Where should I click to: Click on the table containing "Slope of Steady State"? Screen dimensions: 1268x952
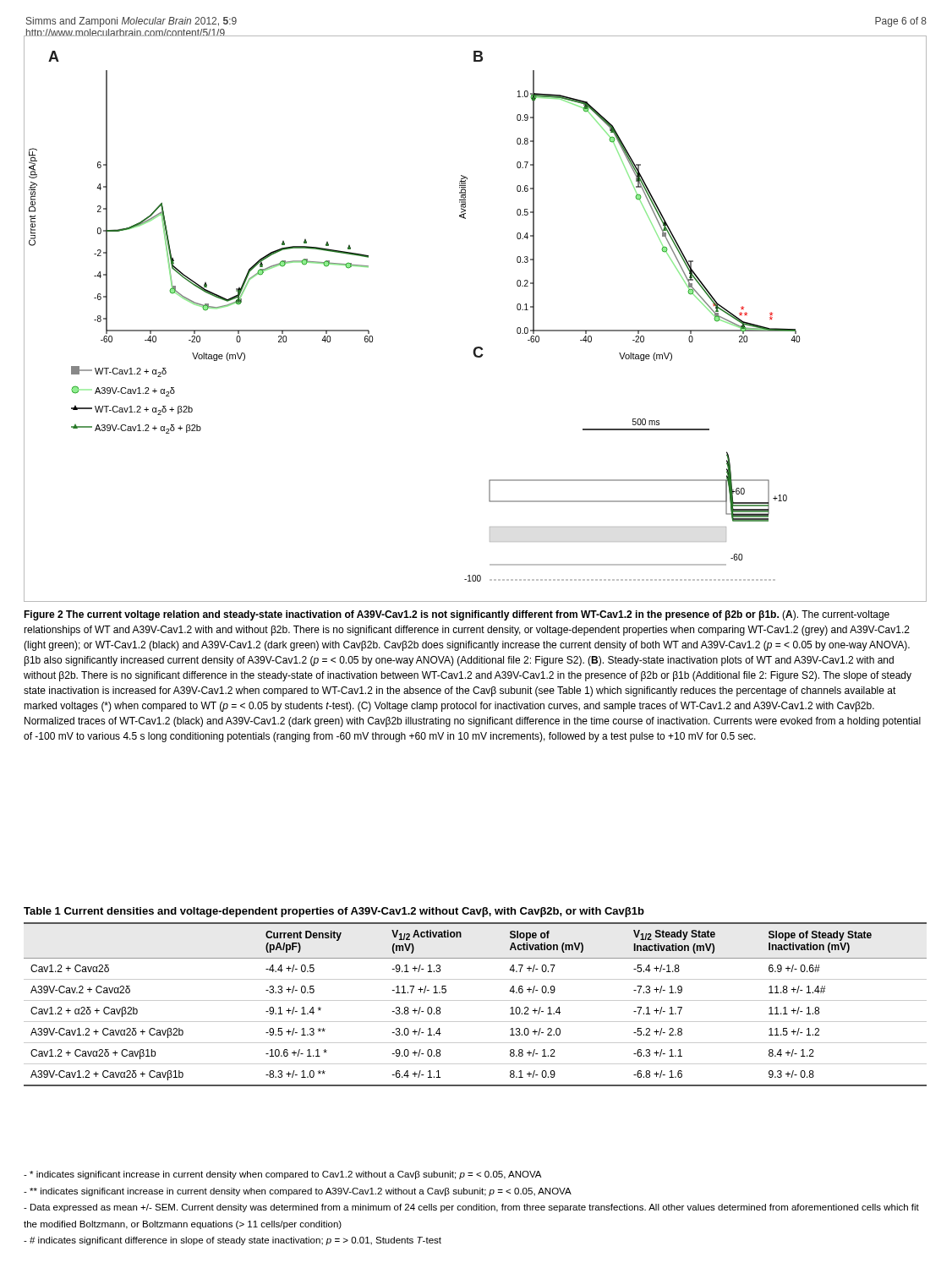pyautogui.click(x=475, y=996)
